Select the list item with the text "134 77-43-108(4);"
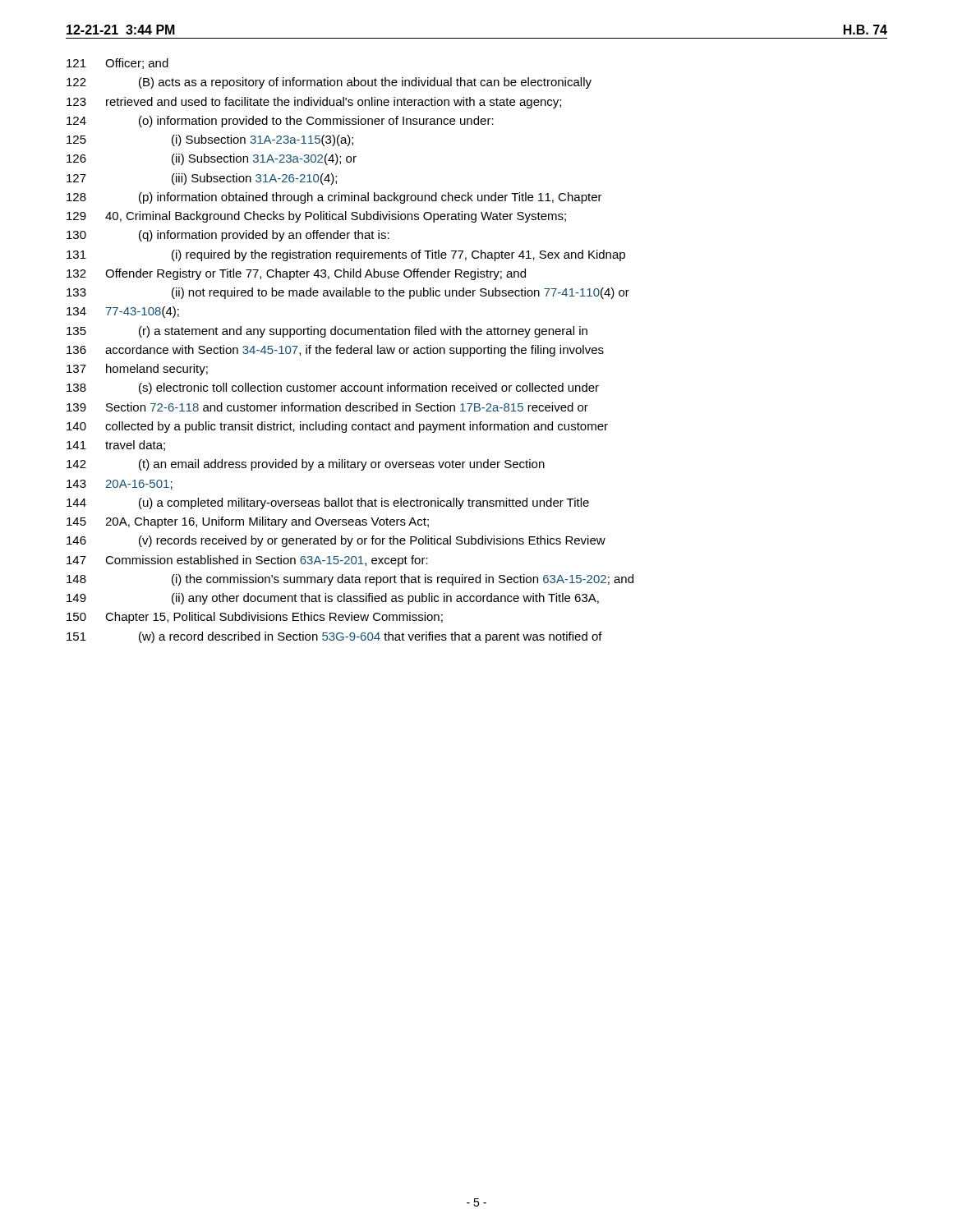Image resolution: width=953 pixels, height=1232 pixels. click(123, 312)
